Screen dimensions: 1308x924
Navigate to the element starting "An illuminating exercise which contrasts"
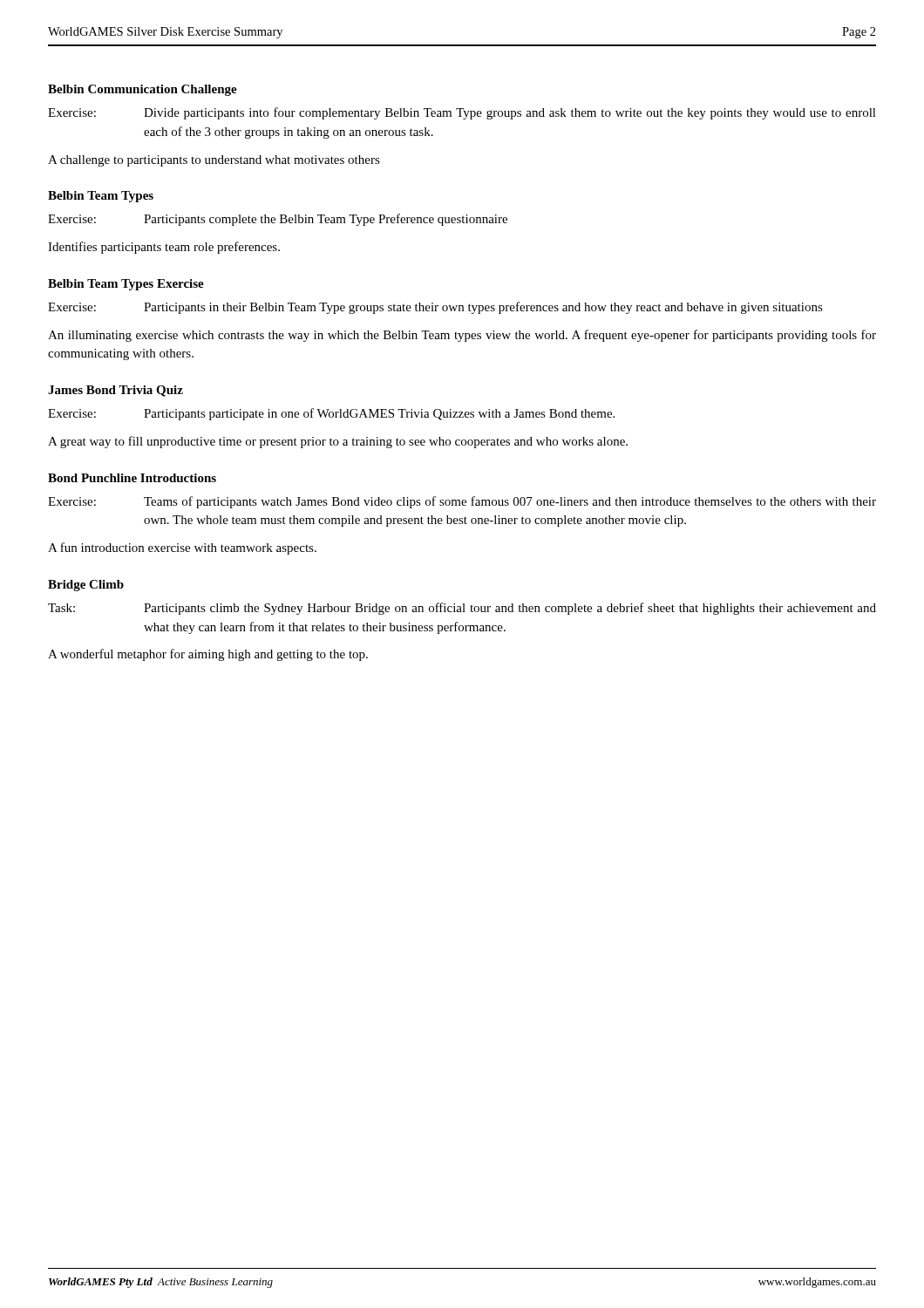click(462, 344)
